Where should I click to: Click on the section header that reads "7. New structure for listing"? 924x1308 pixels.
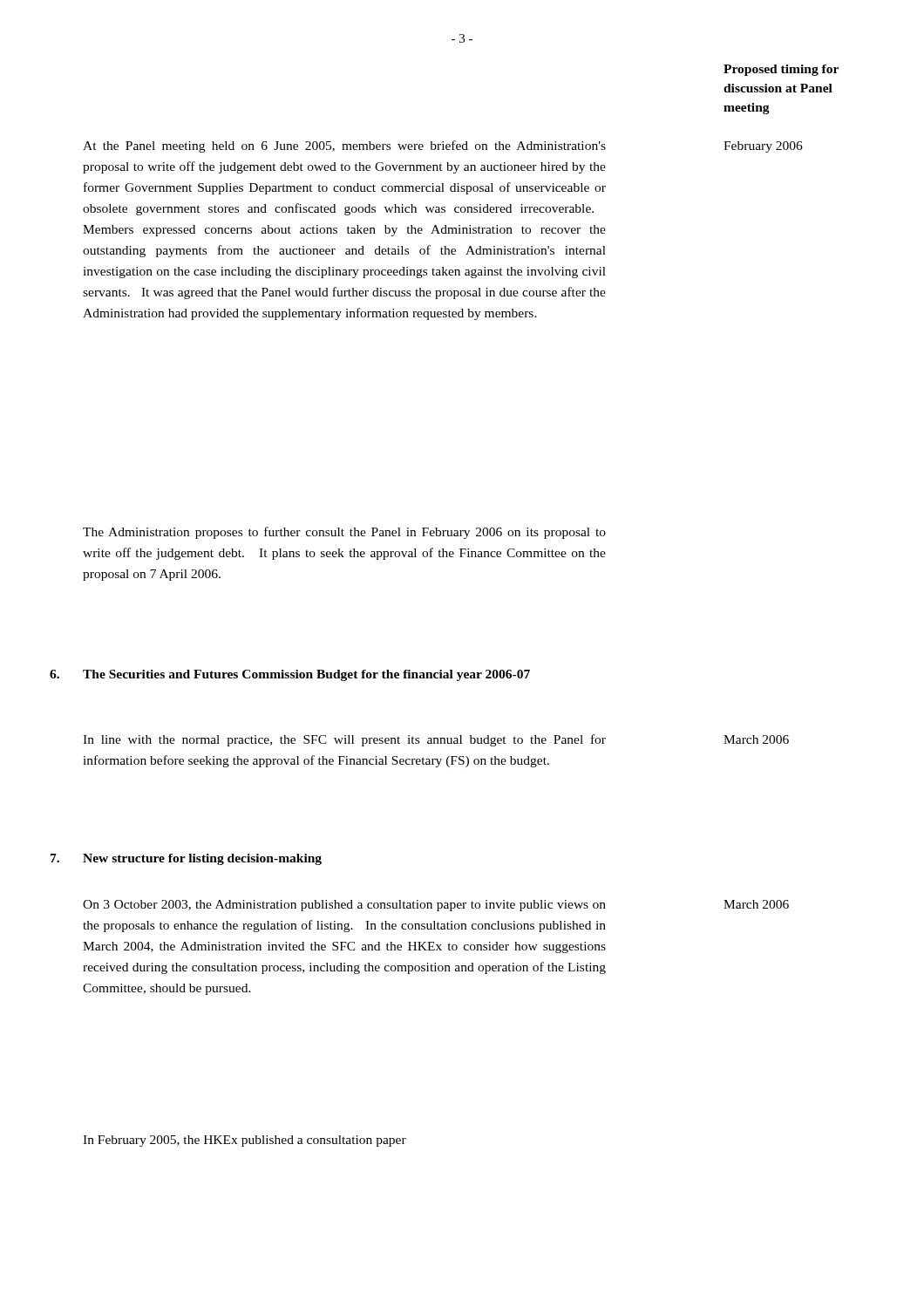tap(186, 858)
